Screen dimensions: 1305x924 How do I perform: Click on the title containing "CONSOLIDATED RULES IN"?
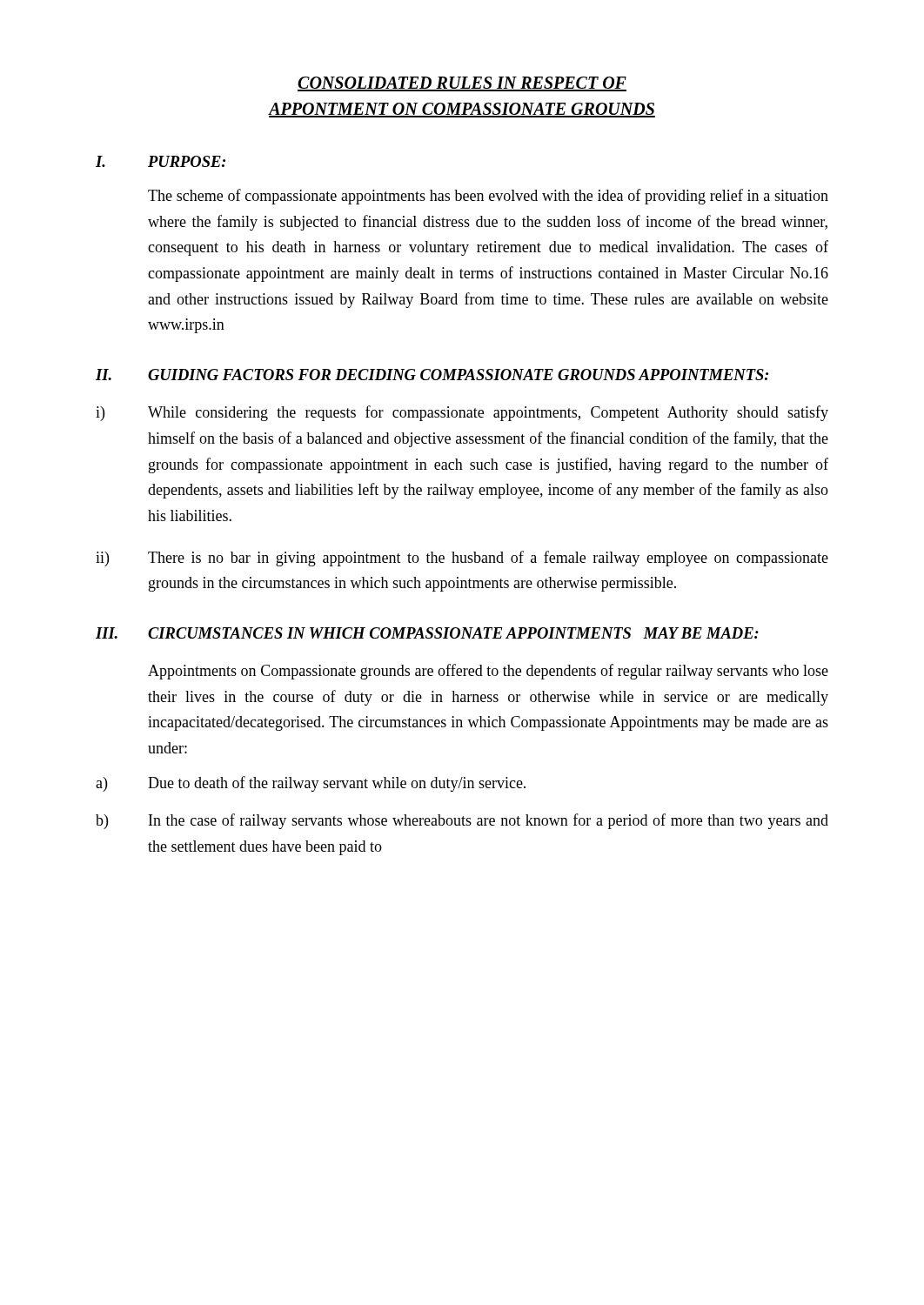click(x=462, y=96)
